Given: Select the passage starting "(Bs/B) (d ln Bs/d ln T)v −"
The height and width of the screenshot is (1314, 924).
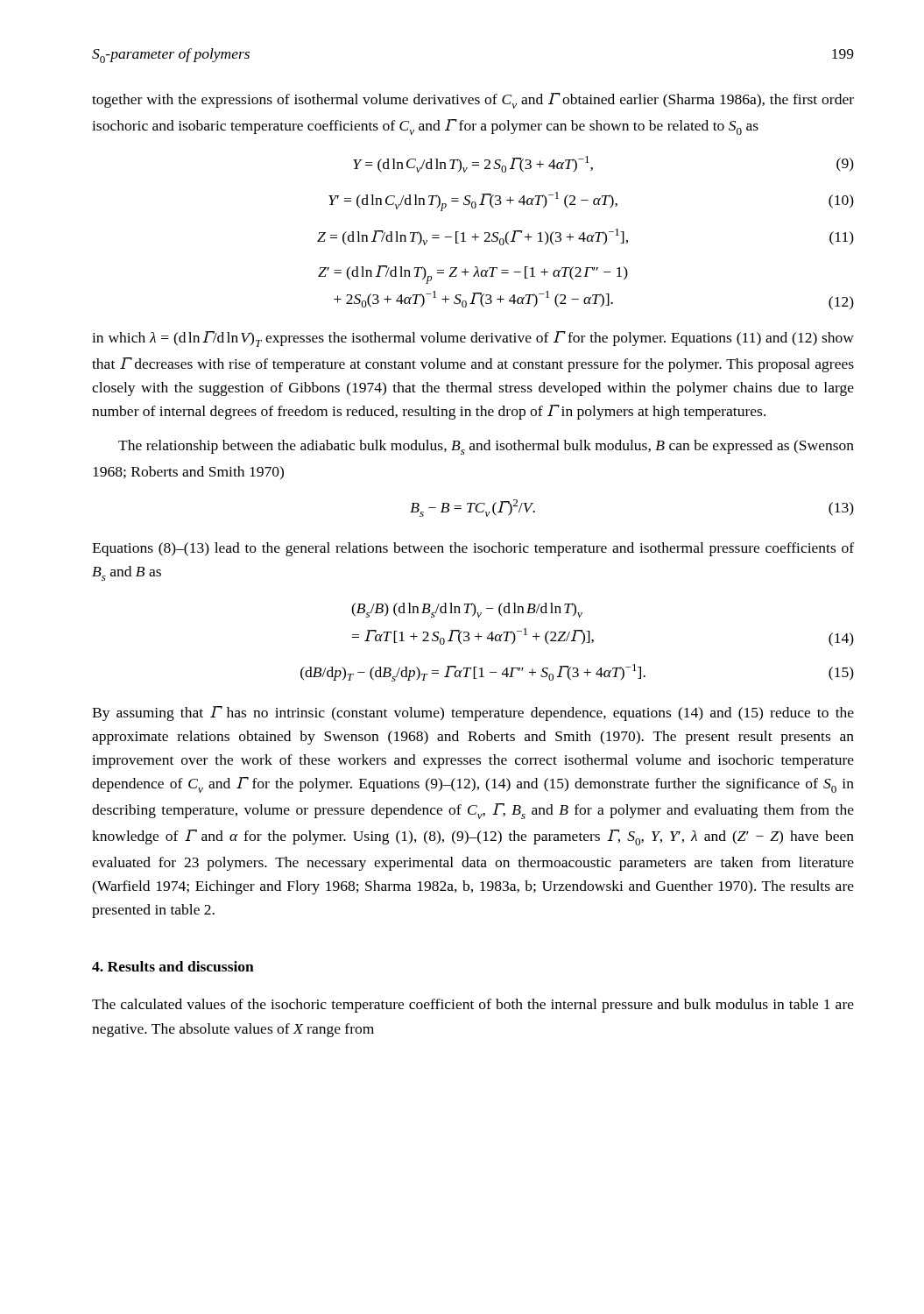Looking at the screenshot, I should click(x=467, y=610).
